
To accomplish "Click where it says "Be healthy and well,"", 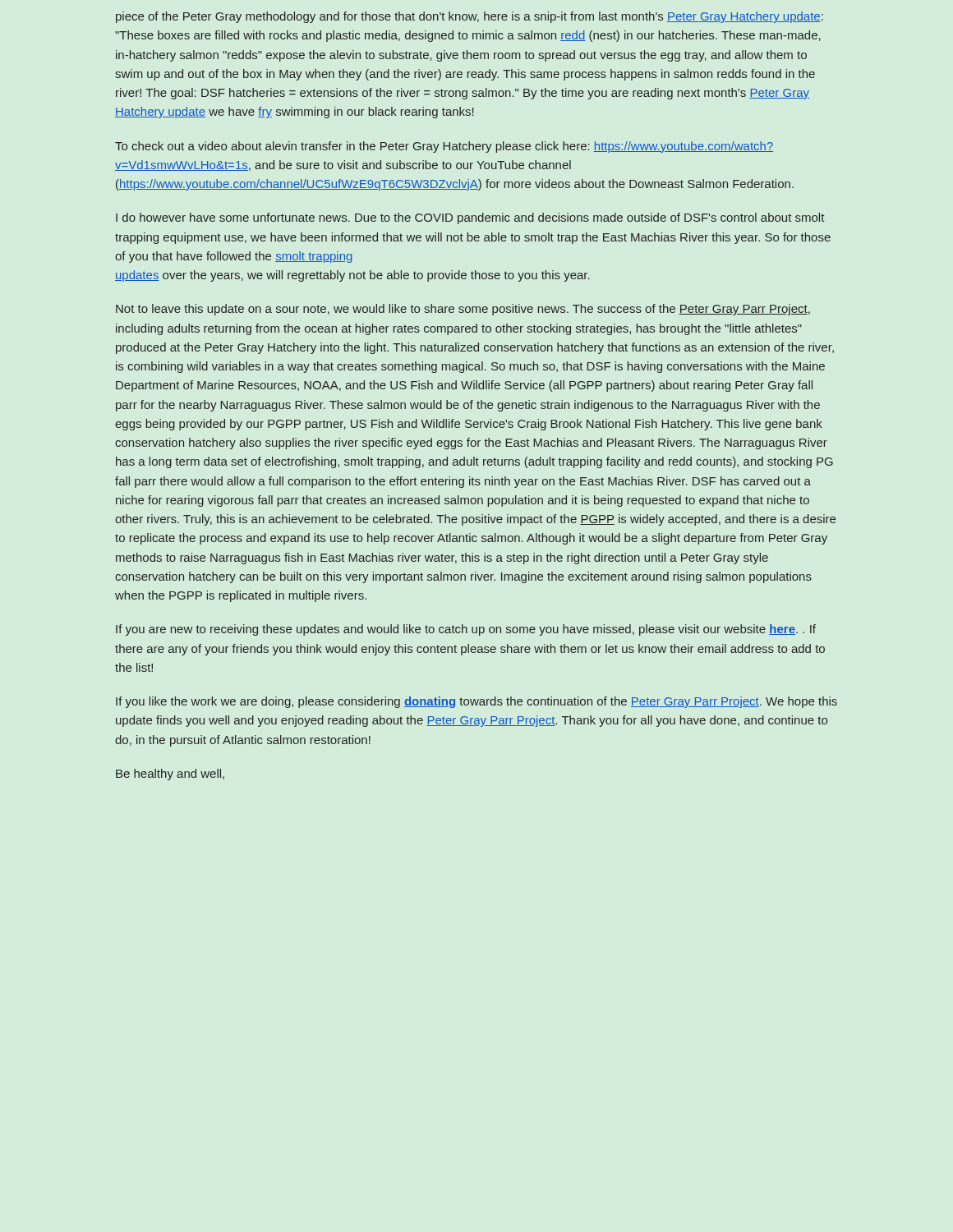I will pyautogui.click(x=170, y=773).
